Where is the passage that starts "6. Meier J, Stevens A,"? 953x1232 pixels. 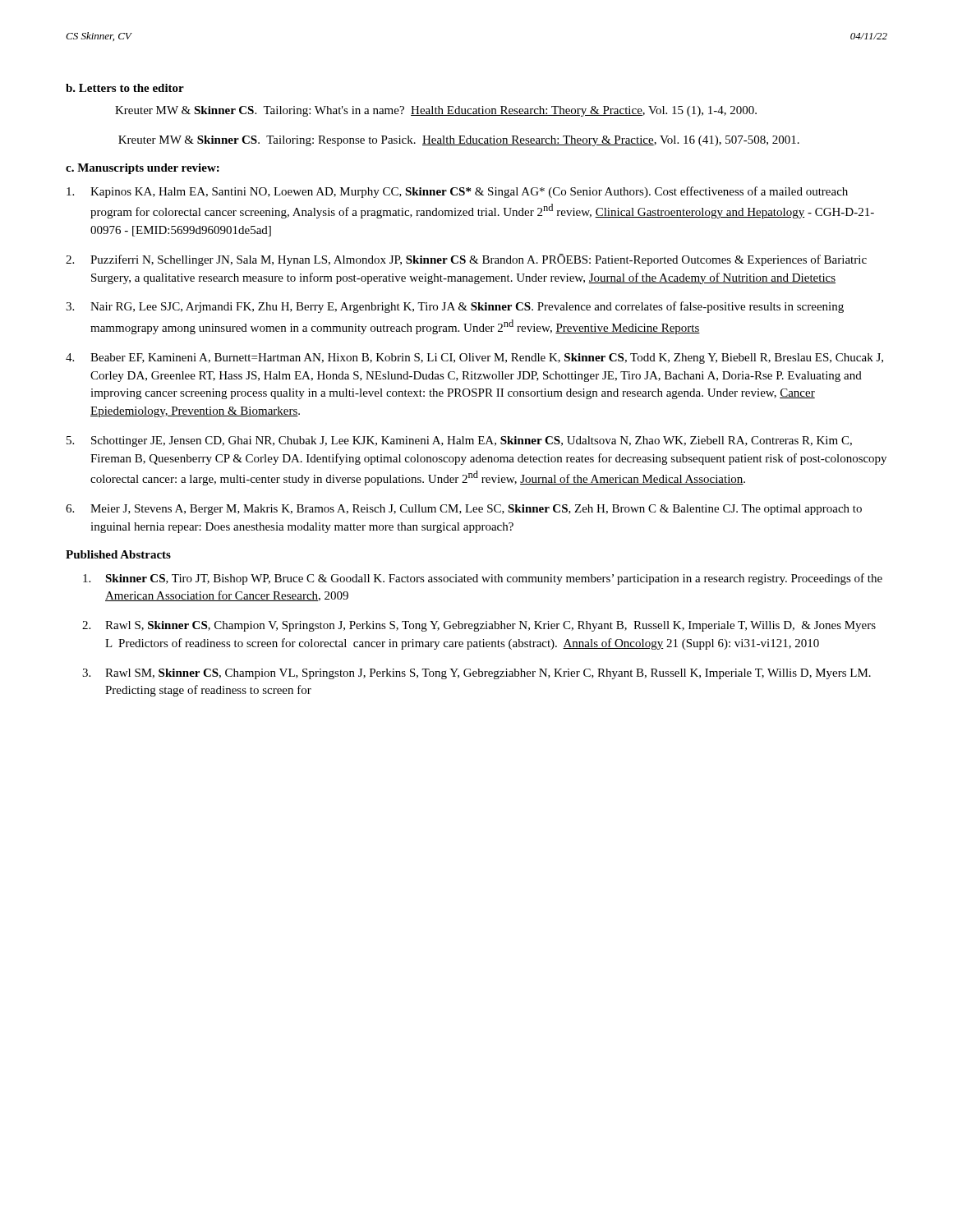click(x=476, y=518)
